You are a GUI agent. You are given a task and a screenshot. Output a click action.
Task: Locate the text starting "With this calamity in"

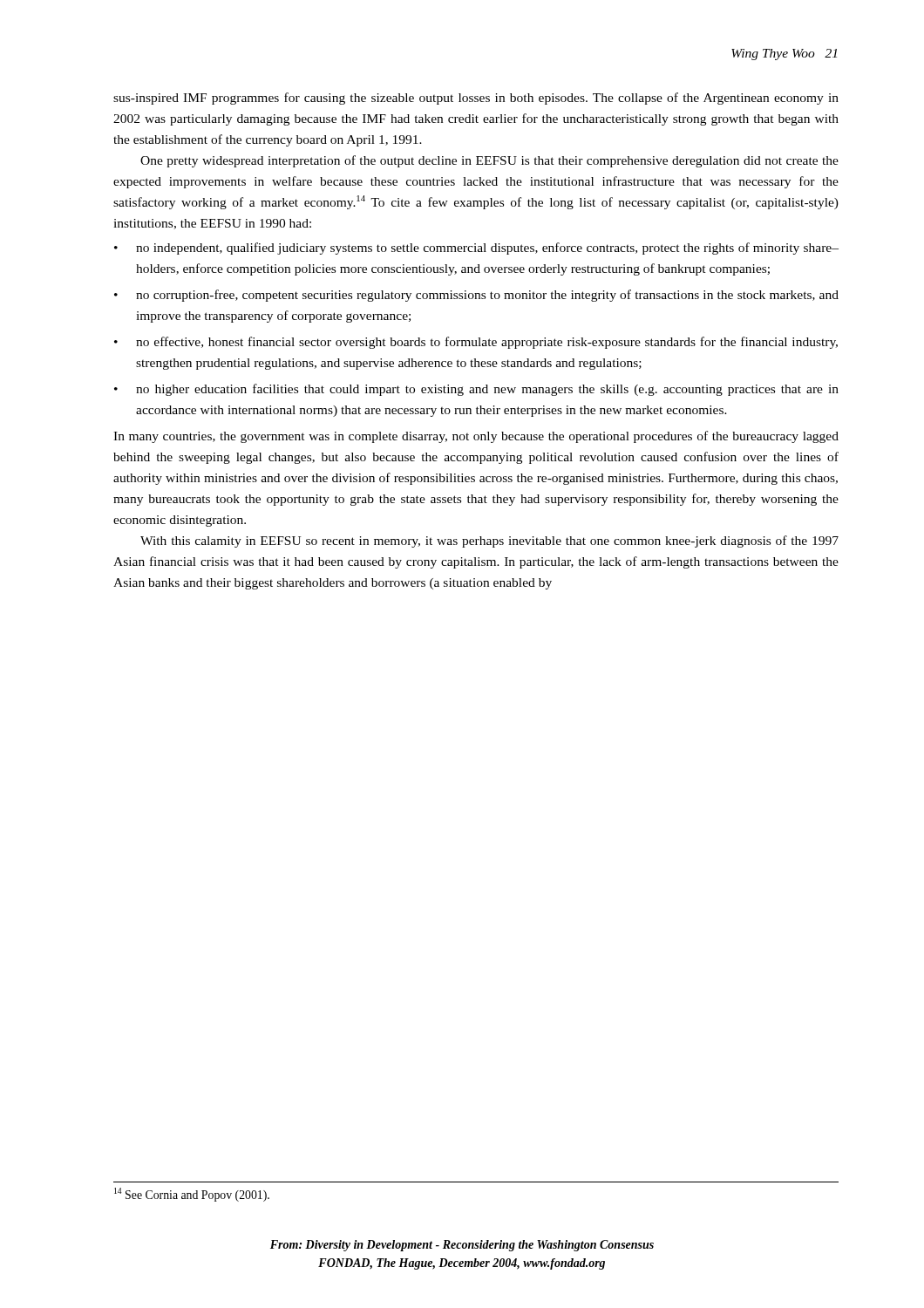click(x=476, y=562)
